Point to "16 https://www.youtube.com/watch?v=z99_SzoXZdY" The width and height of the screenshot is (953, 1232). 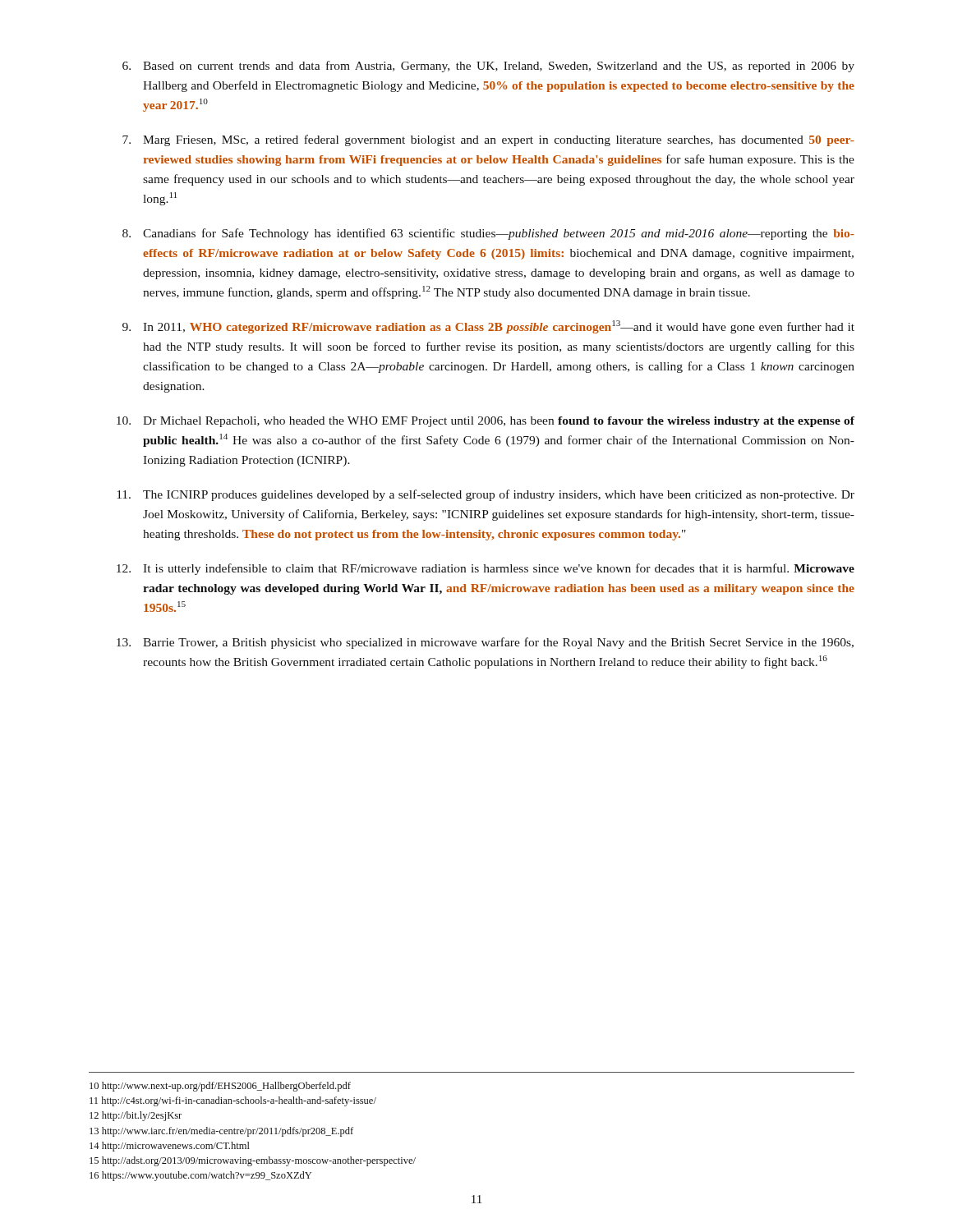pos(200,1175)
